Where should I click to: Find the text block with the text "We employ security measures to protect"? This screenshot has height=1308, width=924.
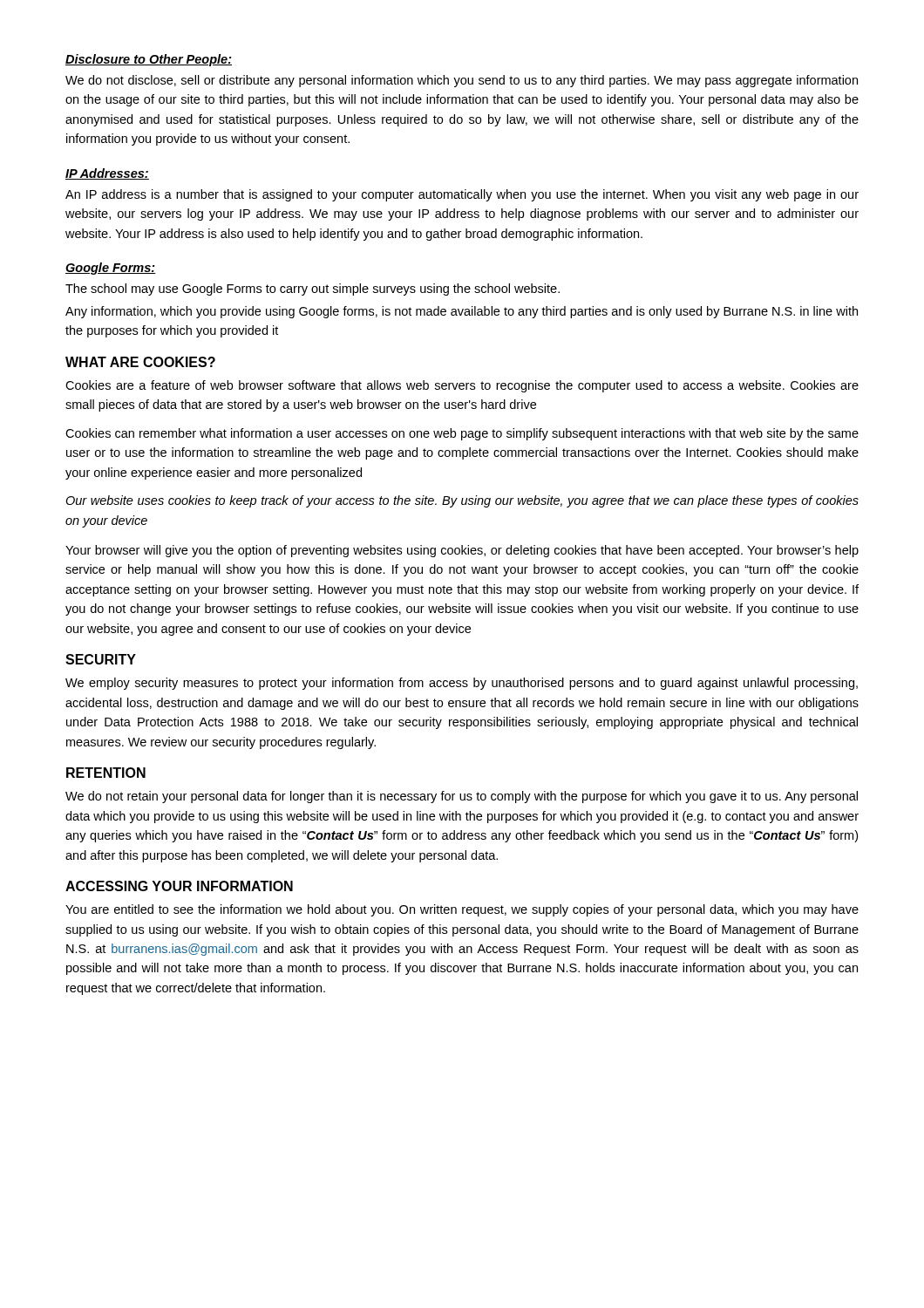pos(462,713)
